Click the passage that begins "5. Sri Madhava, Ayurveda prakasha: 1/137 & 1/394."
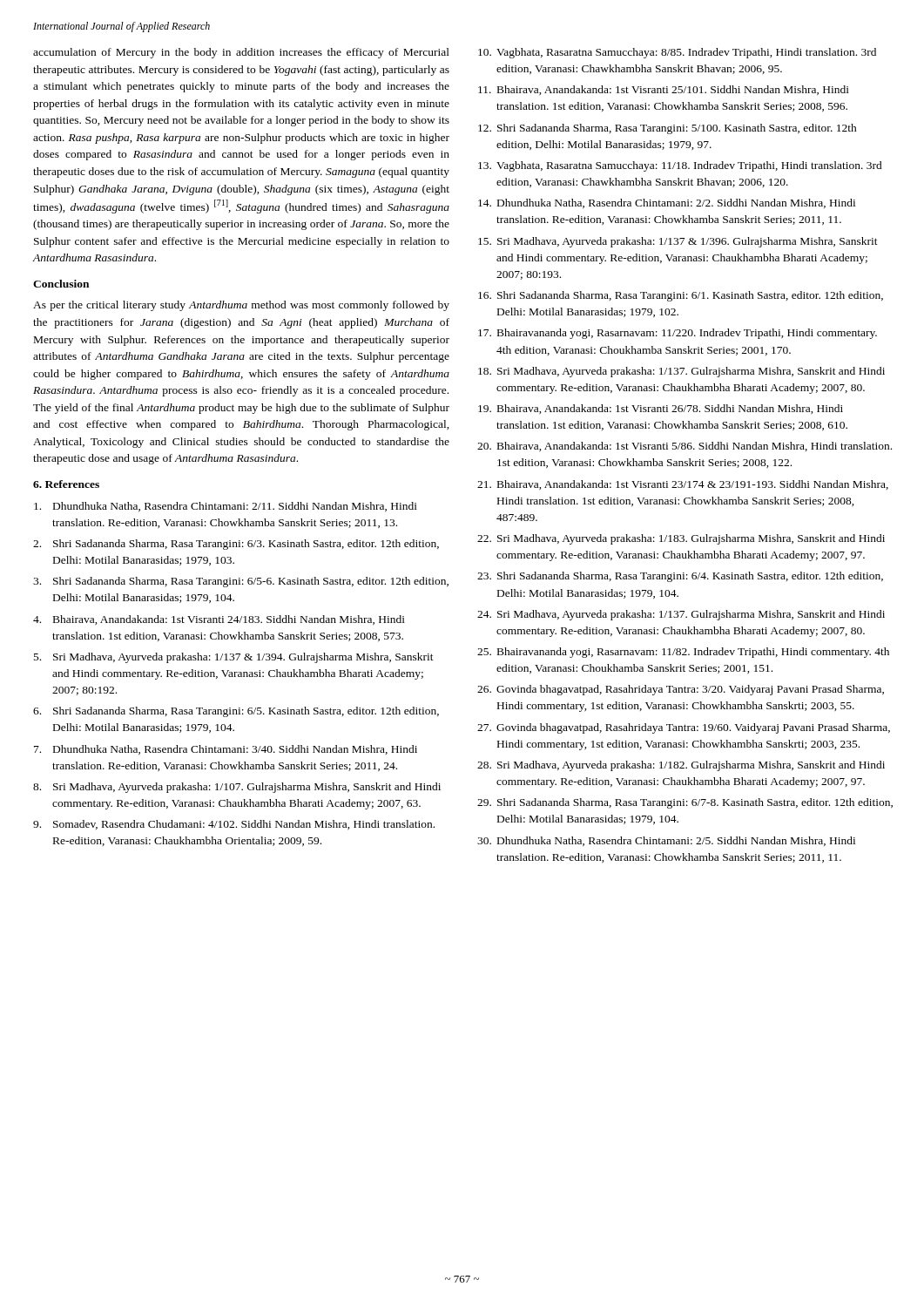 point(241,673)
